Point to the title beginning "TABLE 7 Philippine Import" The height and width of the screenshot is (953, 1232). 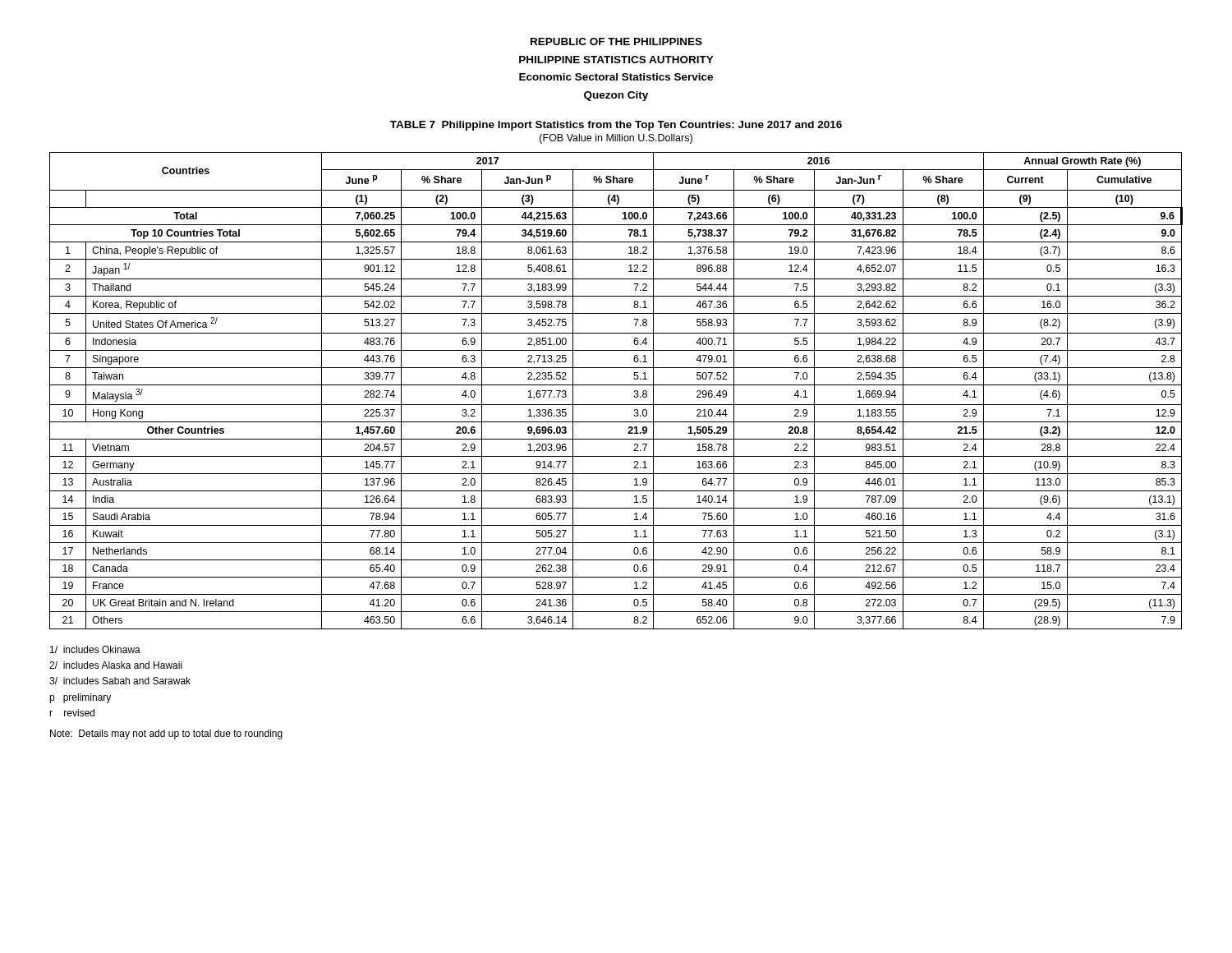point(616,125)
